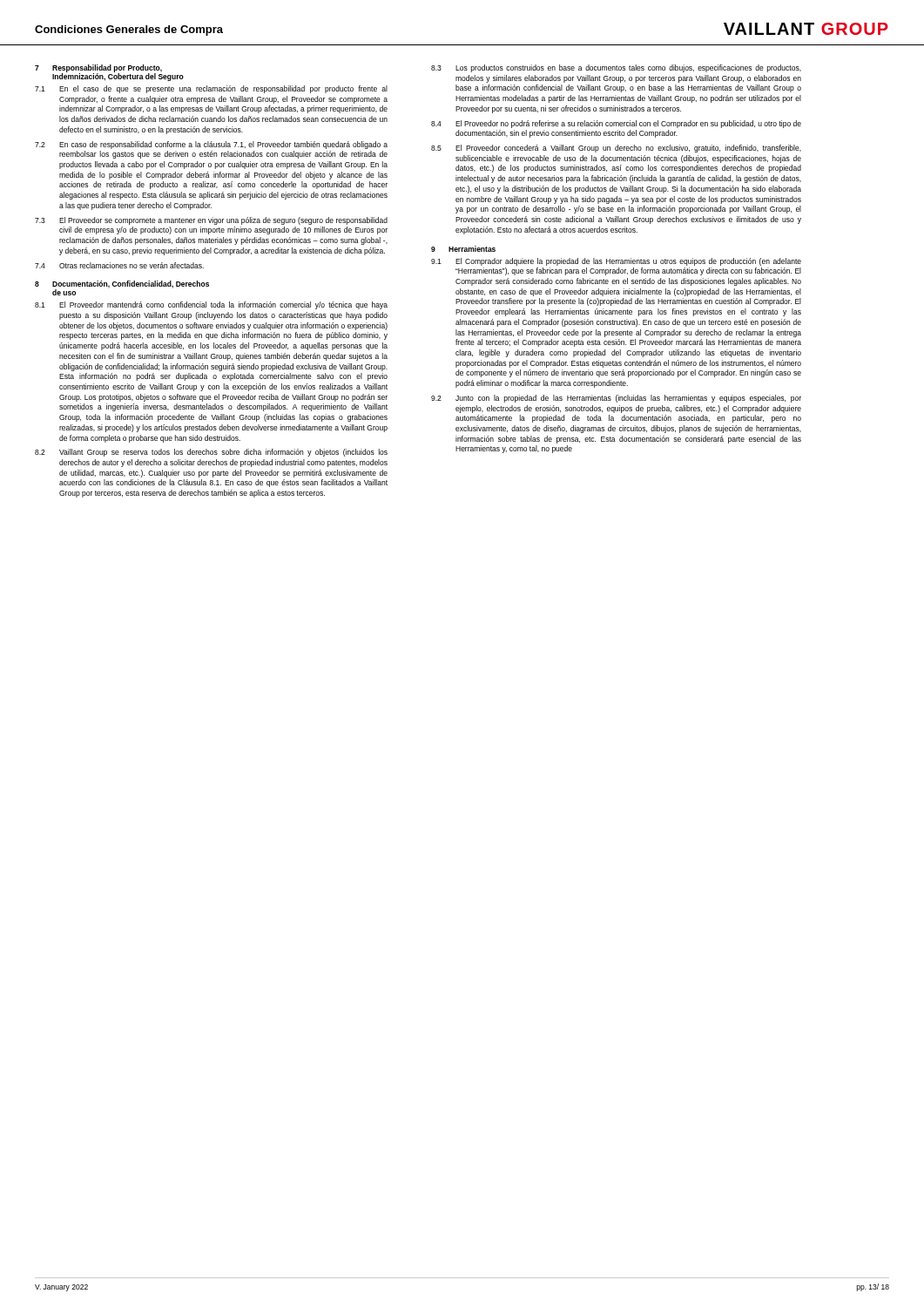Click on the element starting "4 El Proveedor"

616,129
